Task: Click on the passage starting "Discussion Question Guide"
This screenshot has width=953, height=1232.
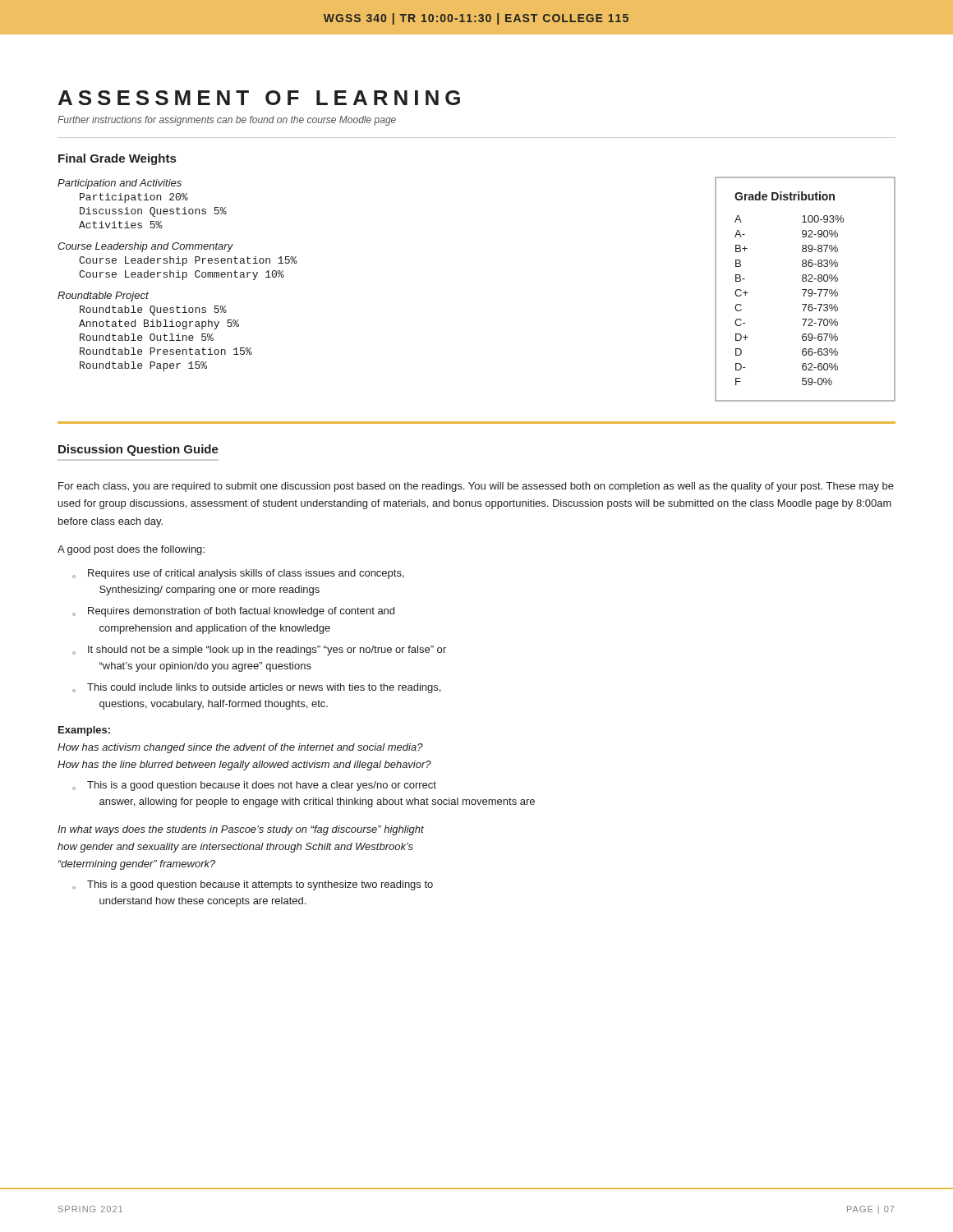Action: tap(138, 449)
